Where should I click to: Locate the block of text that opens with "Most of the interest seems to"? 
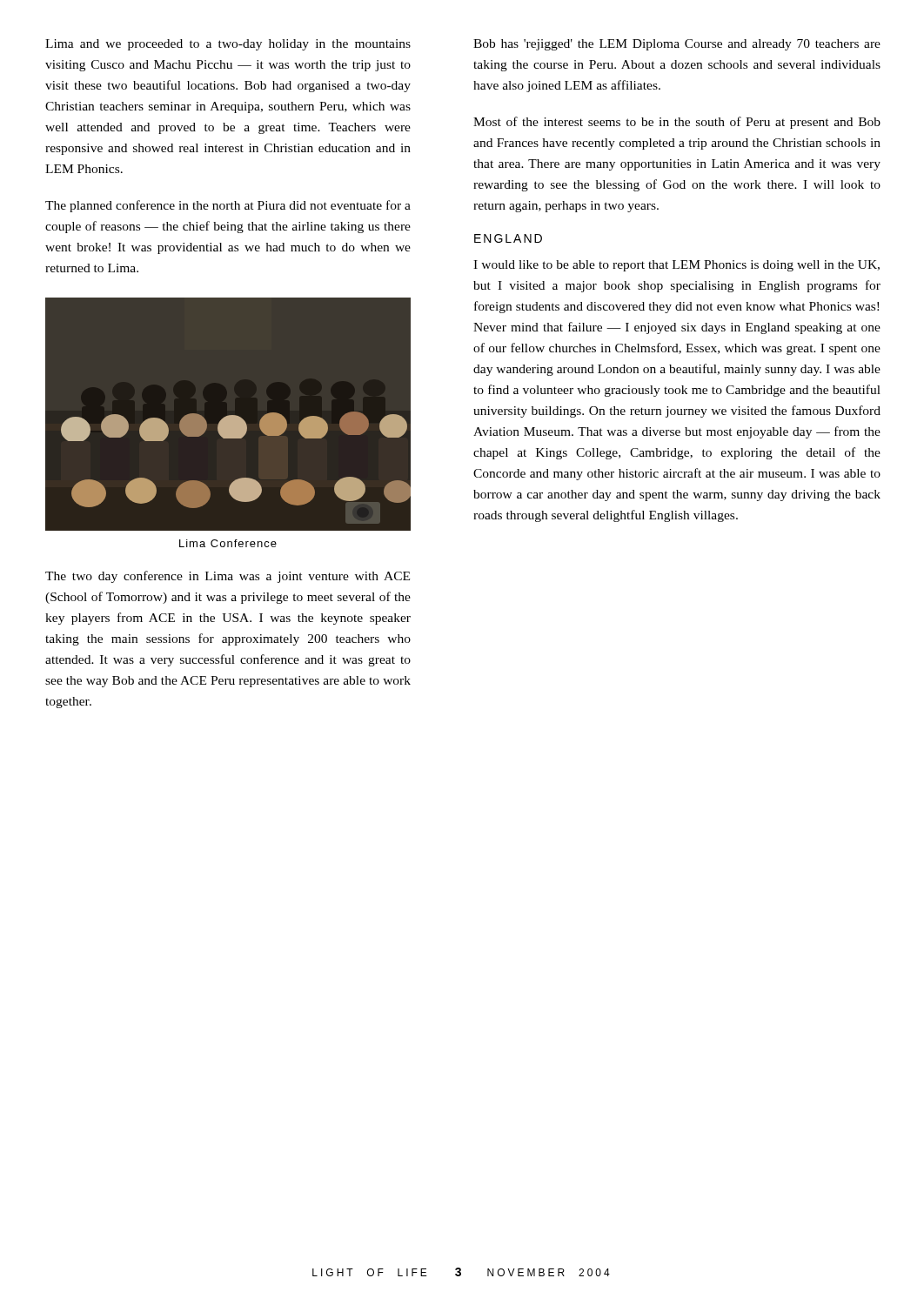pos(677,163)
